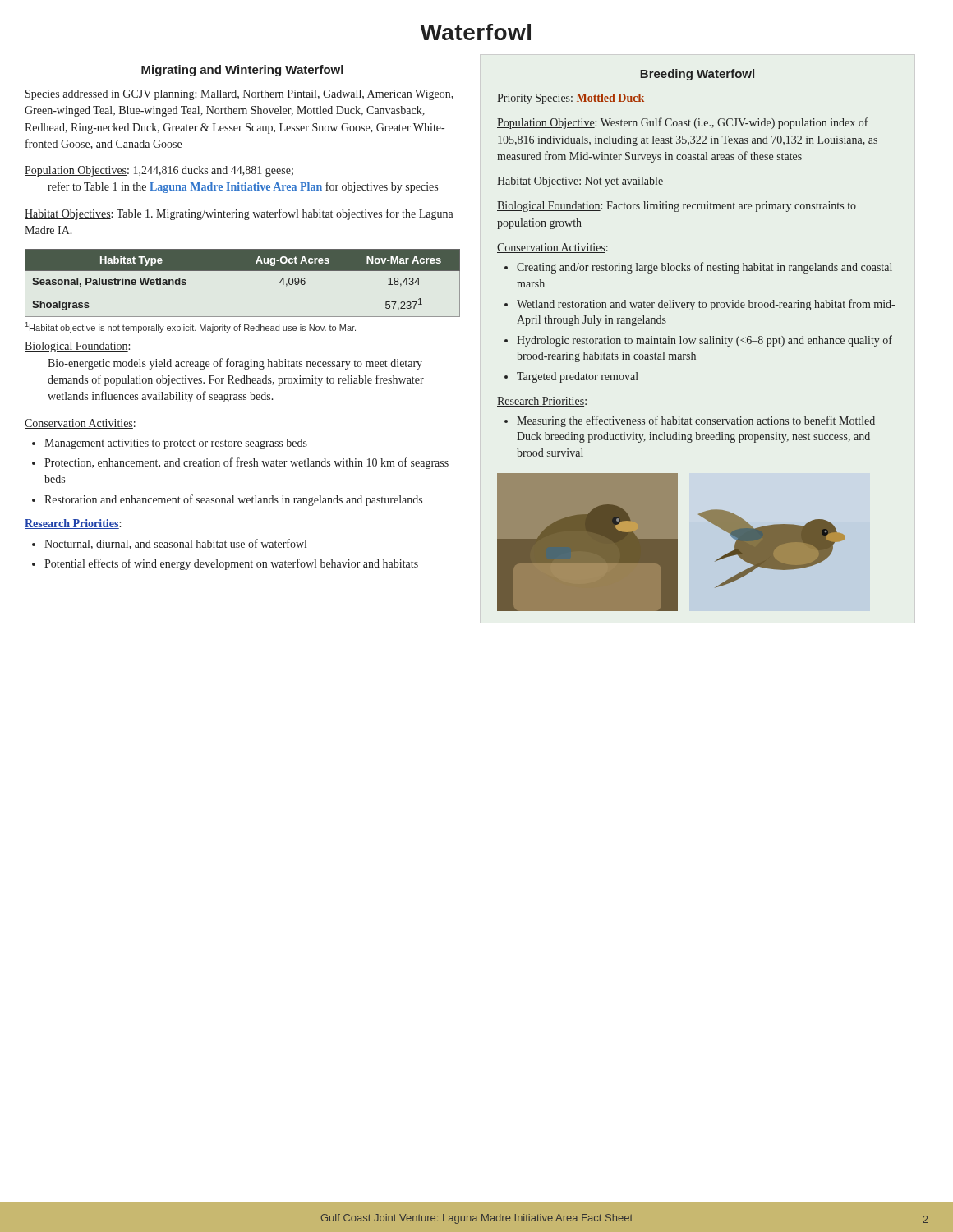Locate the element starting "Measuring the effectiveness of habitat conservation"
953x1232 pixels.
pos(696,437)
